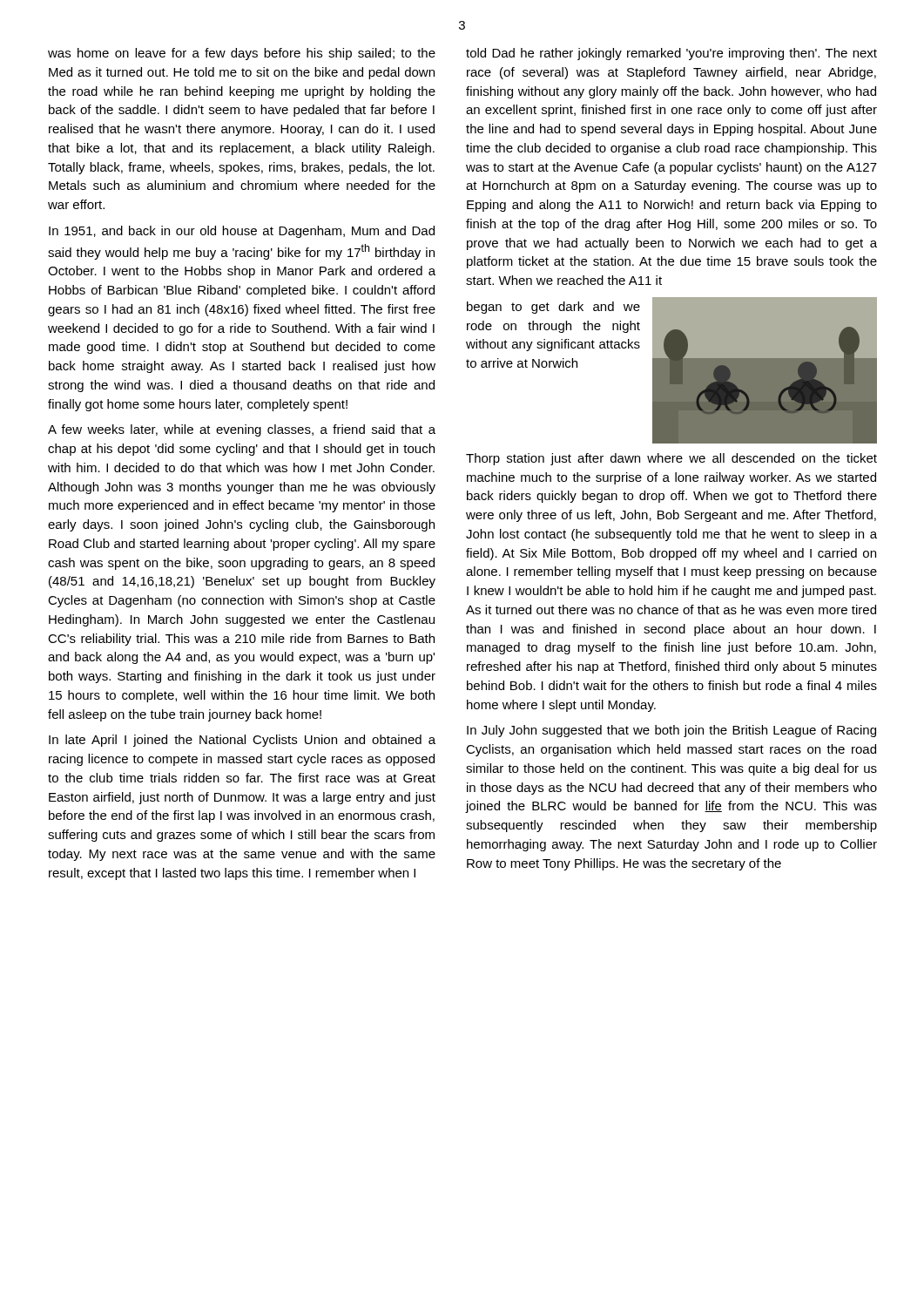
Task: Locate the region starting "Thorp station just after dawn where we"
Action: tap(671, 660)
